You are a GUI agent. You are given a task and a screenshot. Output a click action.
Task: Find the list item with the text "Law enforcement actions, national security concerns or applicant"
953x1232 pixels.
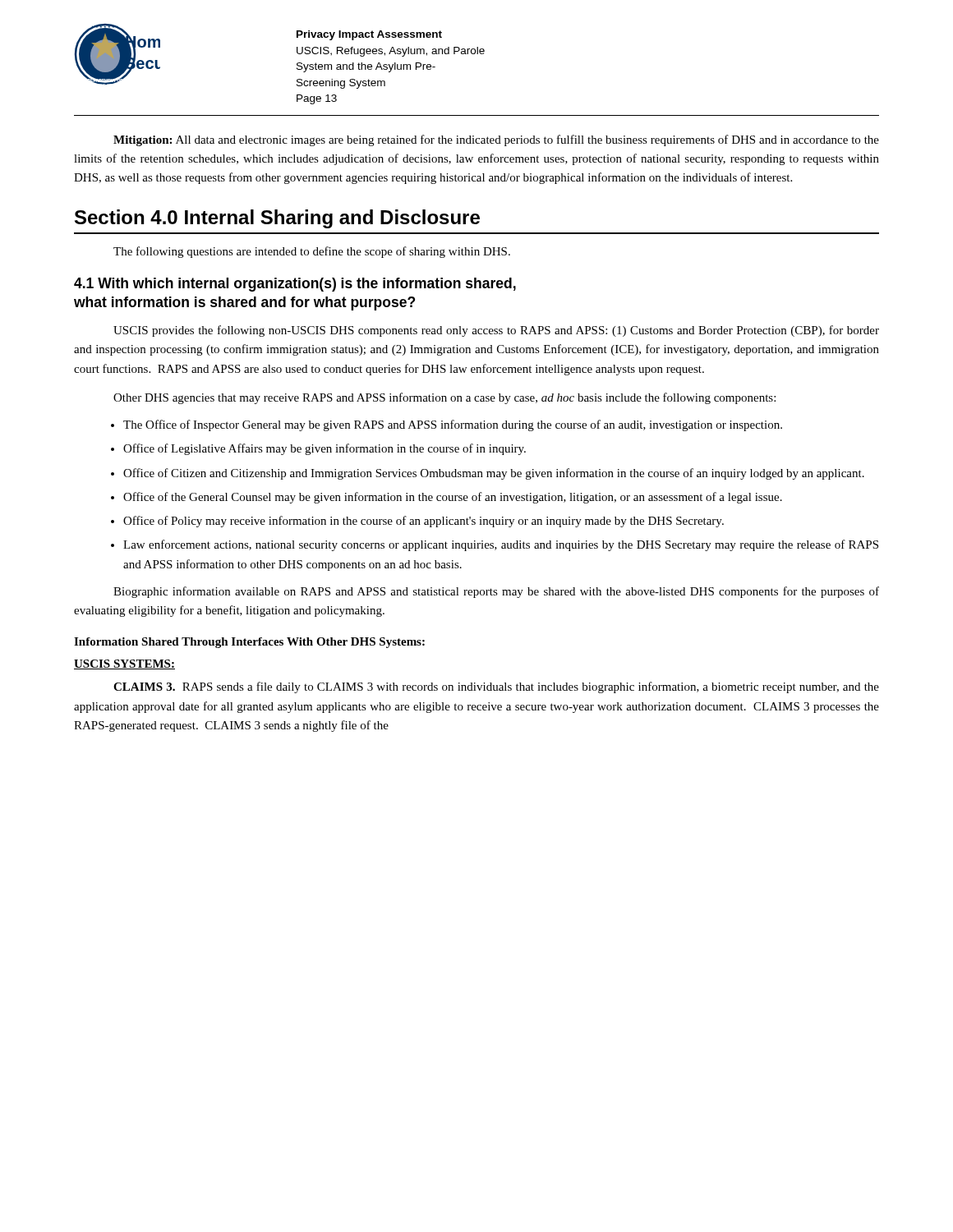click(501, 554)
